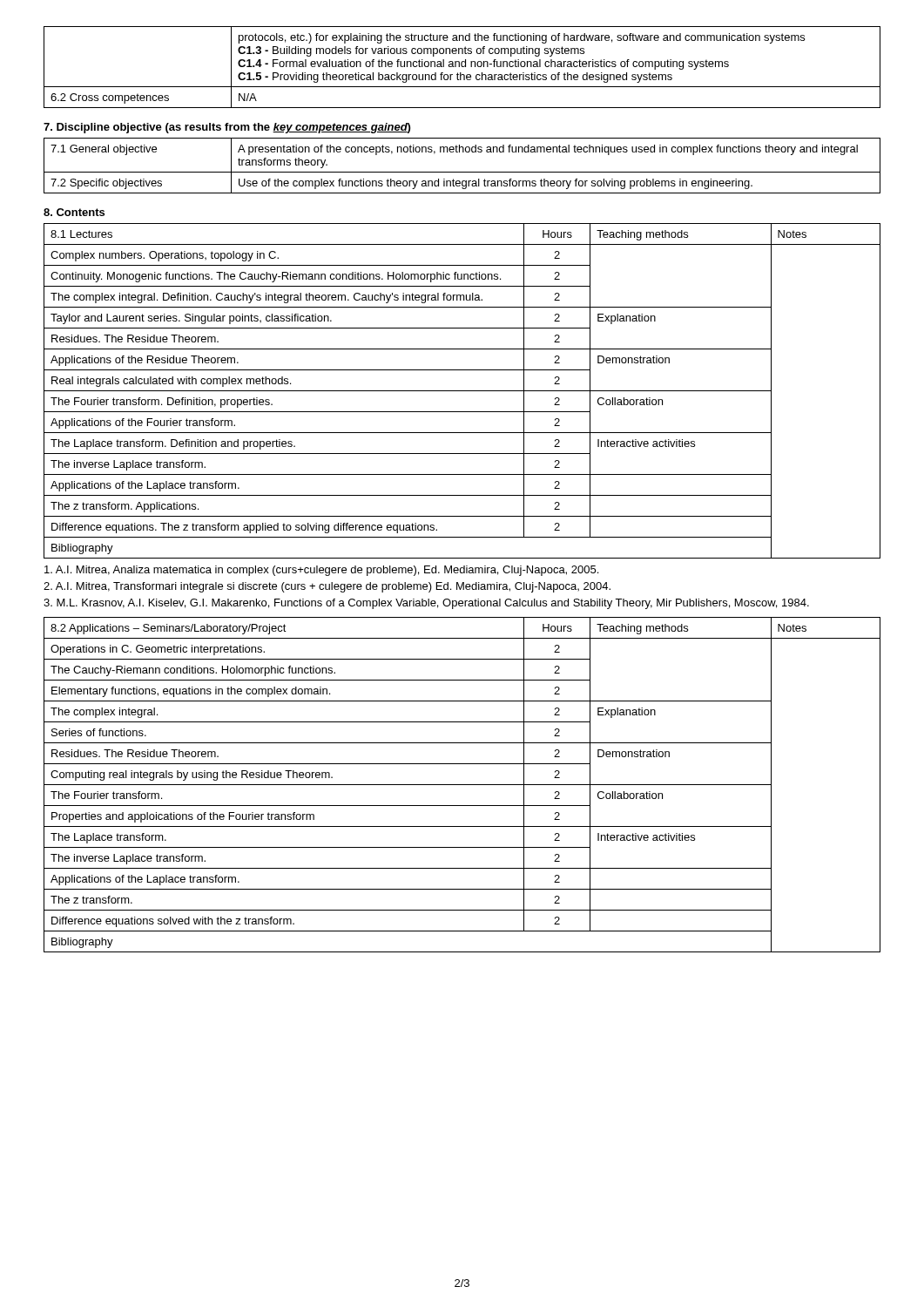Screen dimensions: 1307x924
Task: Point to the element starting "8. Contents"
Action: [74, 212]
